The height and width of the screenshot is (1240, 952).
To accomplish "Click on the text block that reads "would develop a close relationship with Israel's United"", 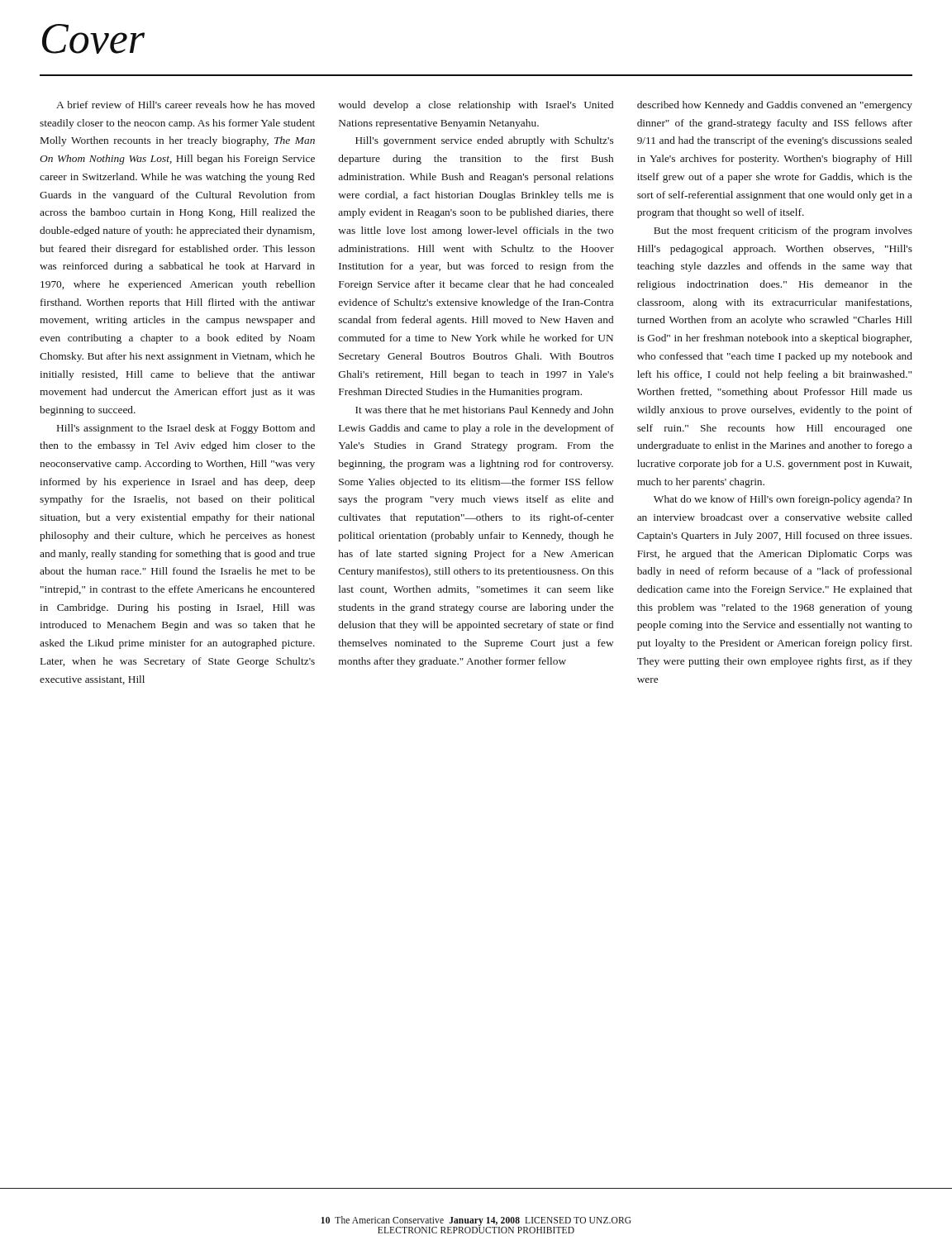I will [476, 383].
